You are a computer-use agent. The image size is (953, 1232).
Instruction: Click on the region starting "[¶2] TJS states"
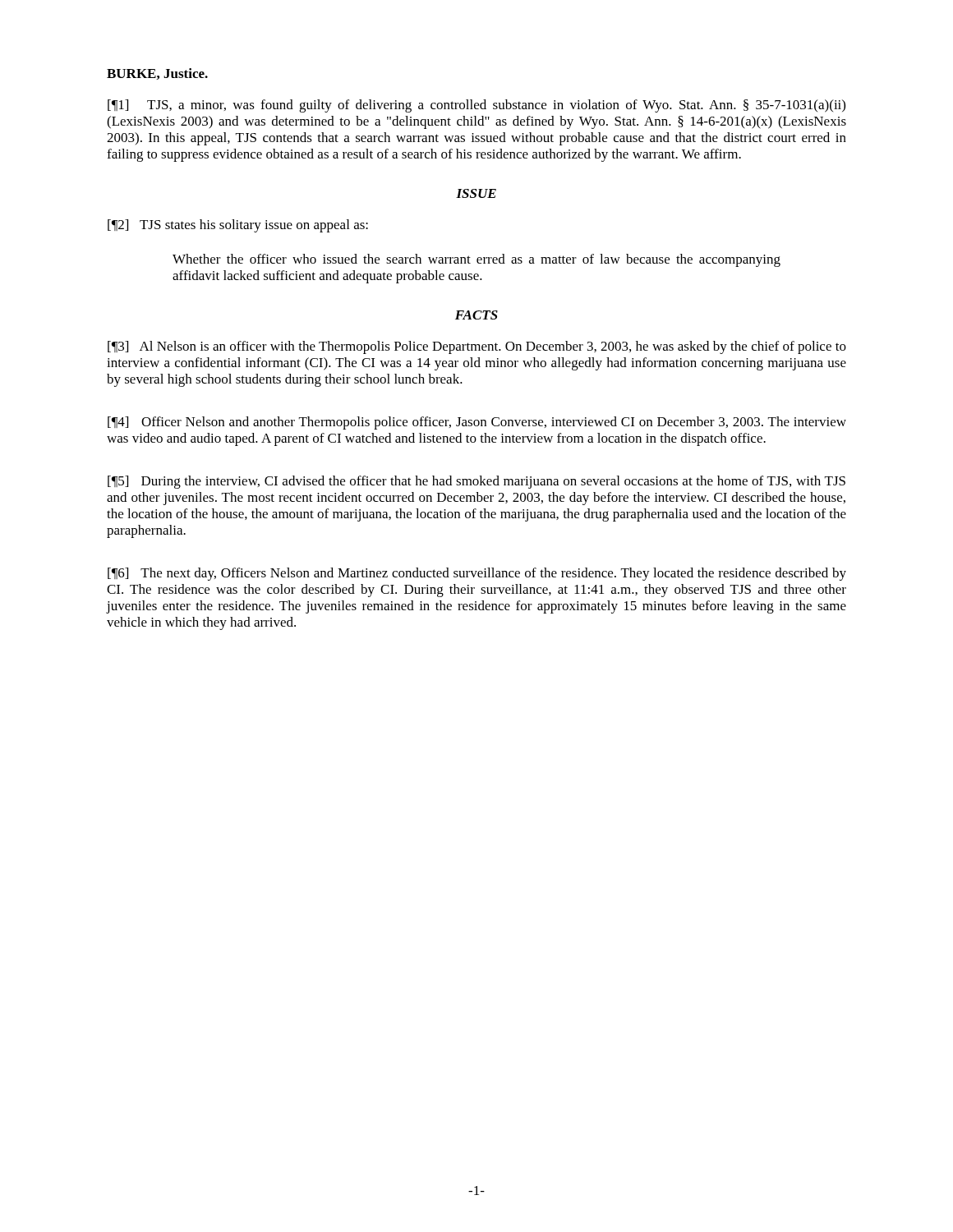pyautogui.click(x=238, y=225)
